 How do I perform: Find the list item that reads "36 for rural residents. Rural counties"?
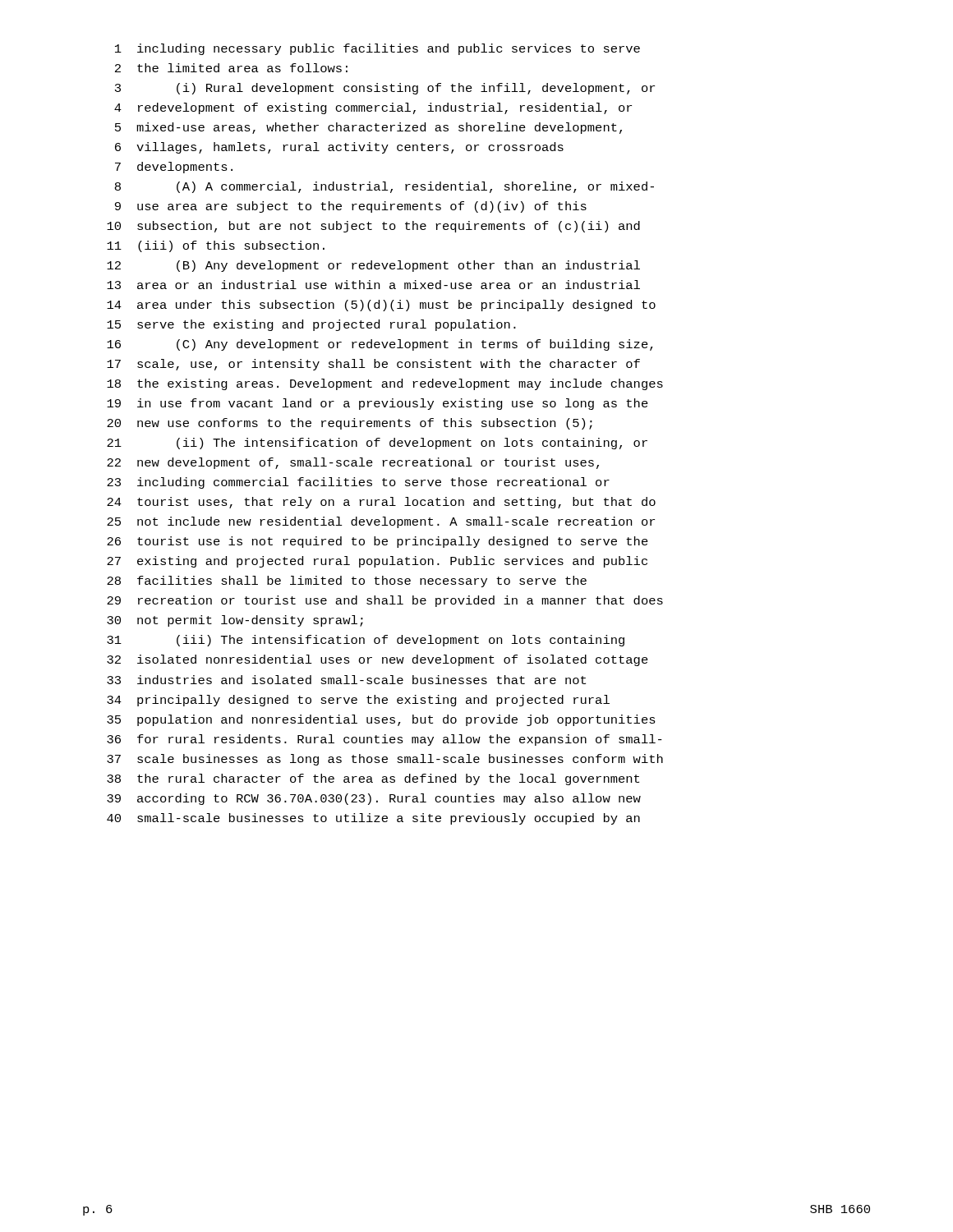(476, 740)
